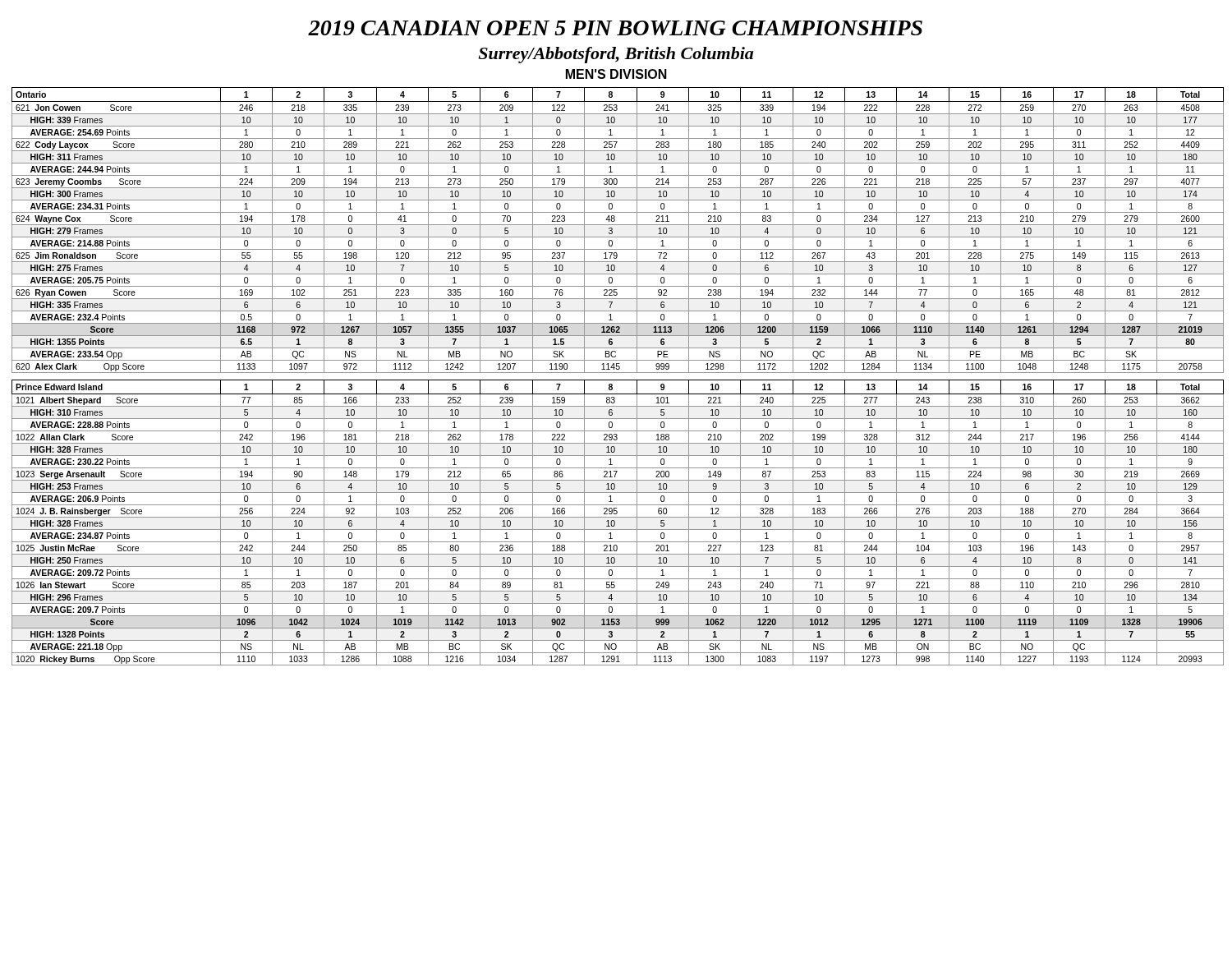Find "MEN'S DIVISION" on this page
Image resolution: width=1232 pixels, height=953 pixels.
click(616, 74)
